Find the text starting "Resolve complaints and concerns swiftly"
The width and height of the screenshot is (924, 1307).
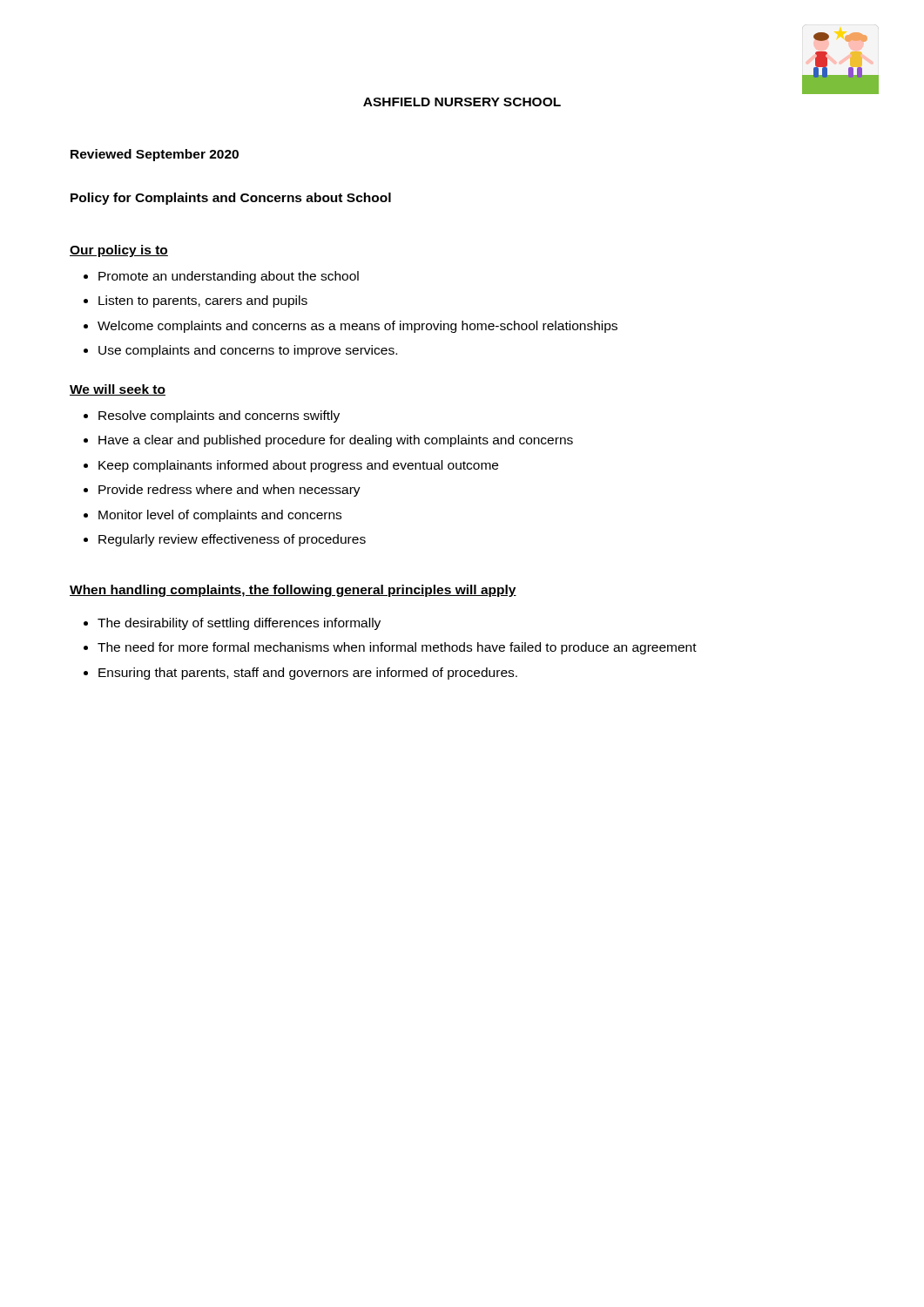462,478
